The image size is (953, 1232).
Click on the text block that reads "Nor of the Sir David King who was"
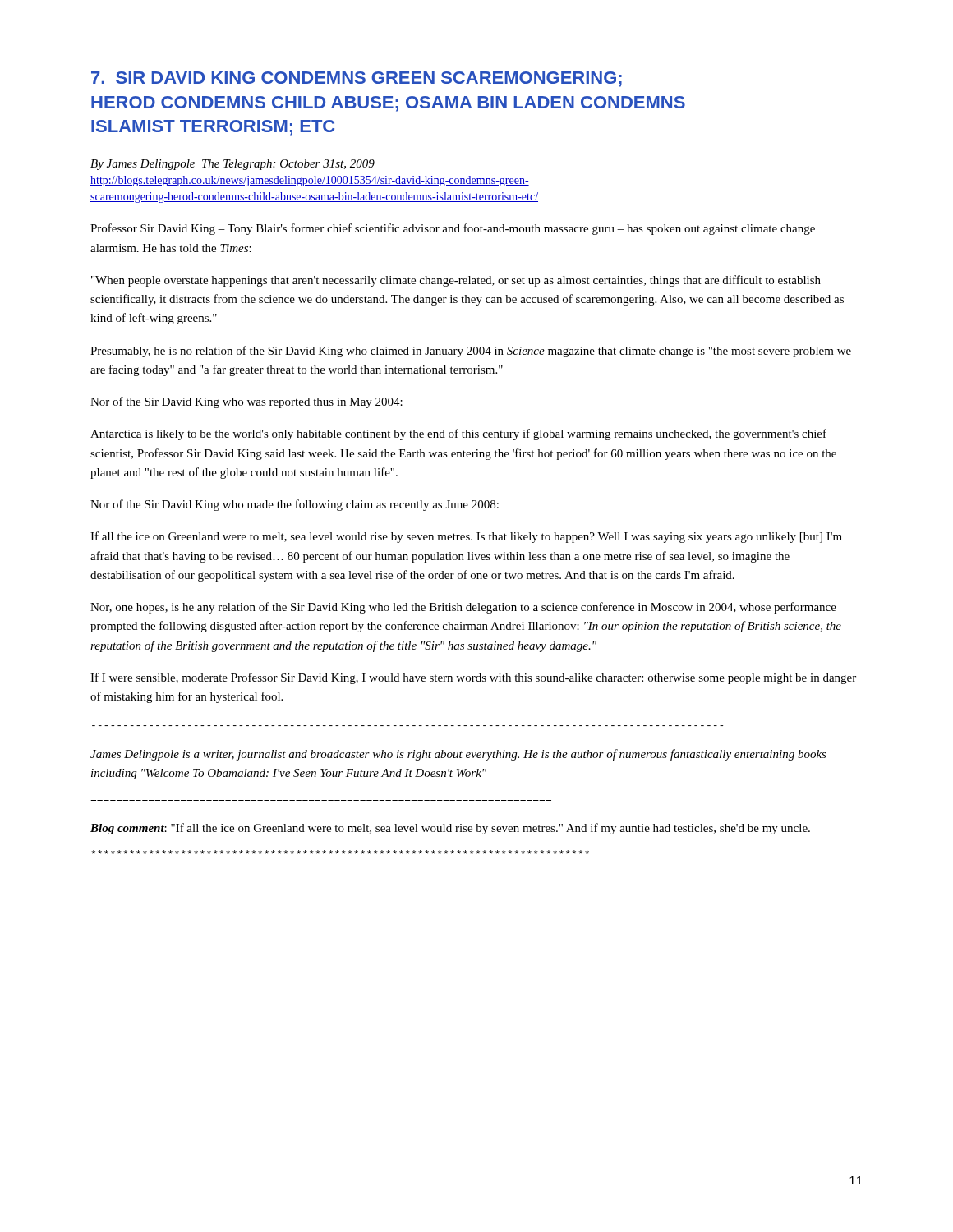pyautogui.click(x=246, y=402)
